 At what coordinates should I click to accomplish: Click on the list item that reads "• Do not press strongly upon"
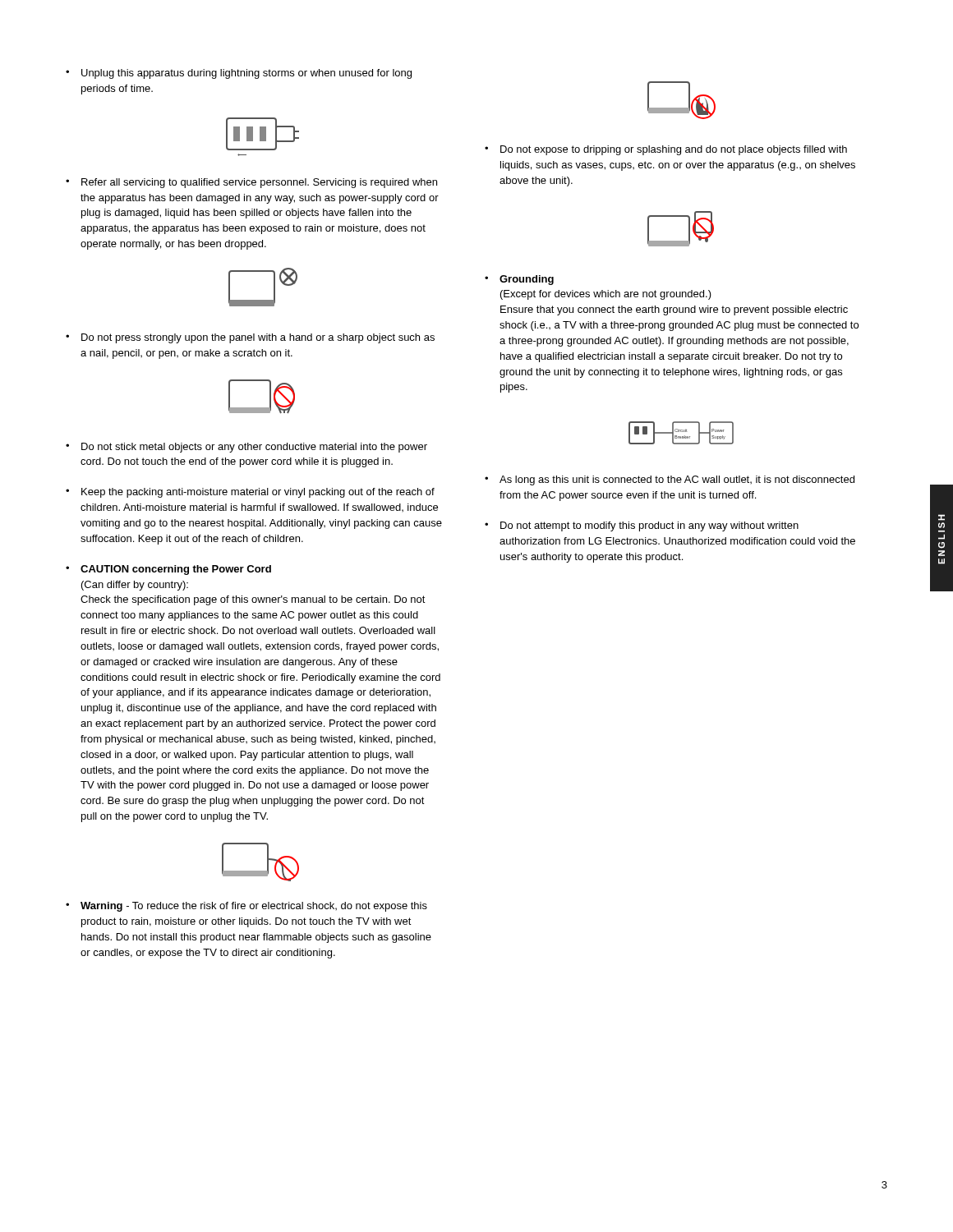click(x=255, y=346)
